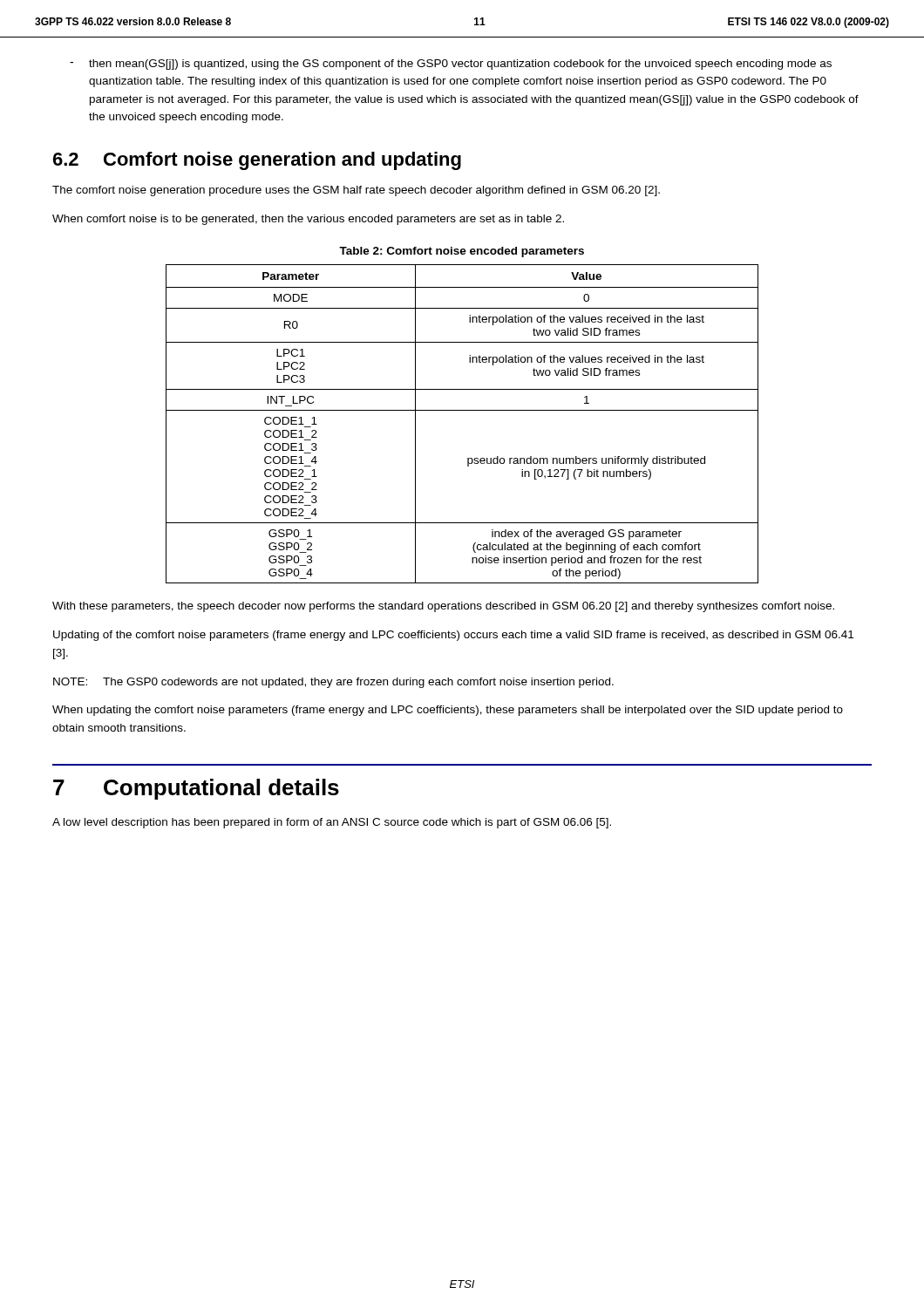Find the block on this page that starts "When updating the comfort noise parameters (frame"
The width and height of the screenshot is (924, 1308).
pos(448,718)
